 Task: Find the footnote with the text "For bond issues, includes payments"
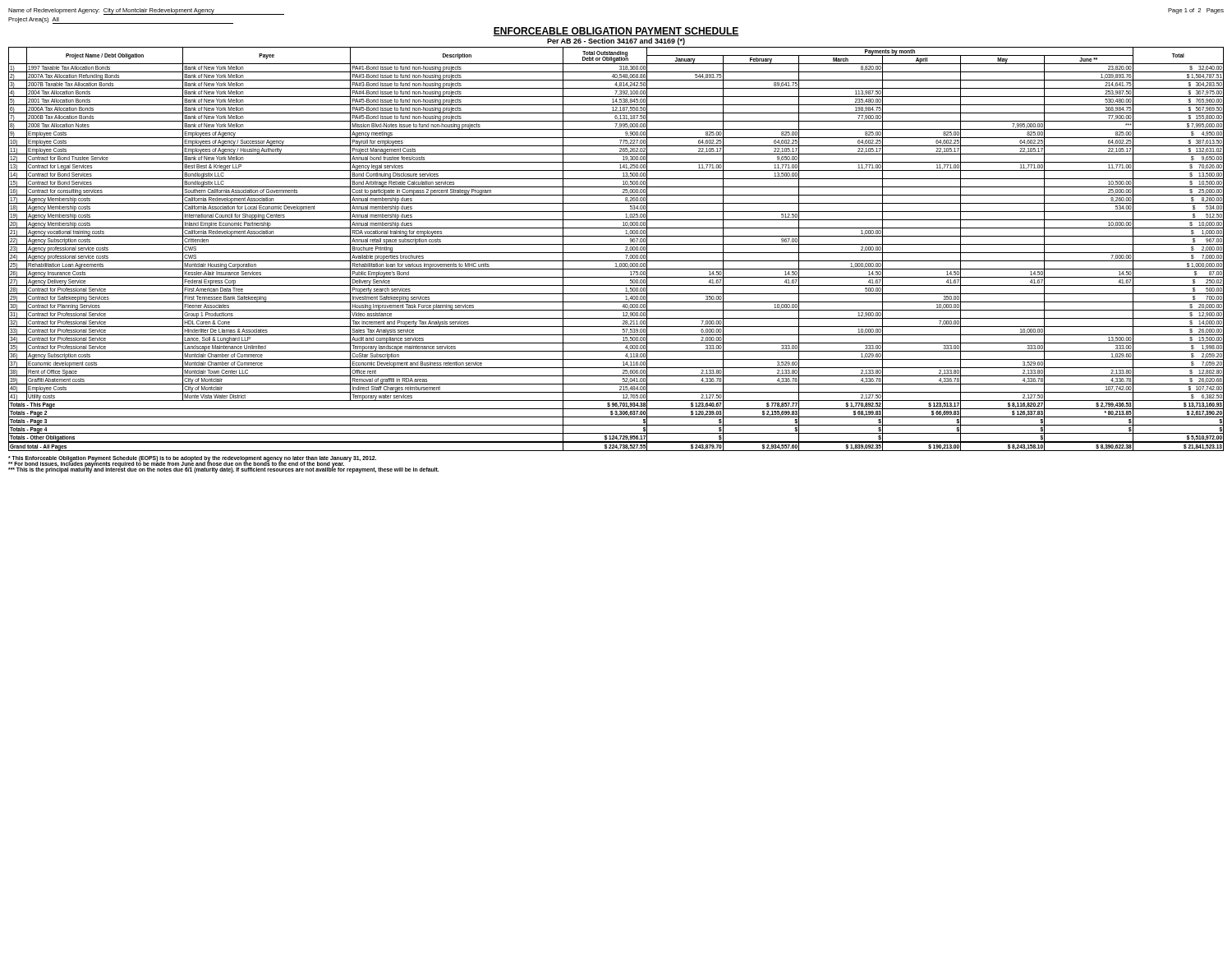176,464
